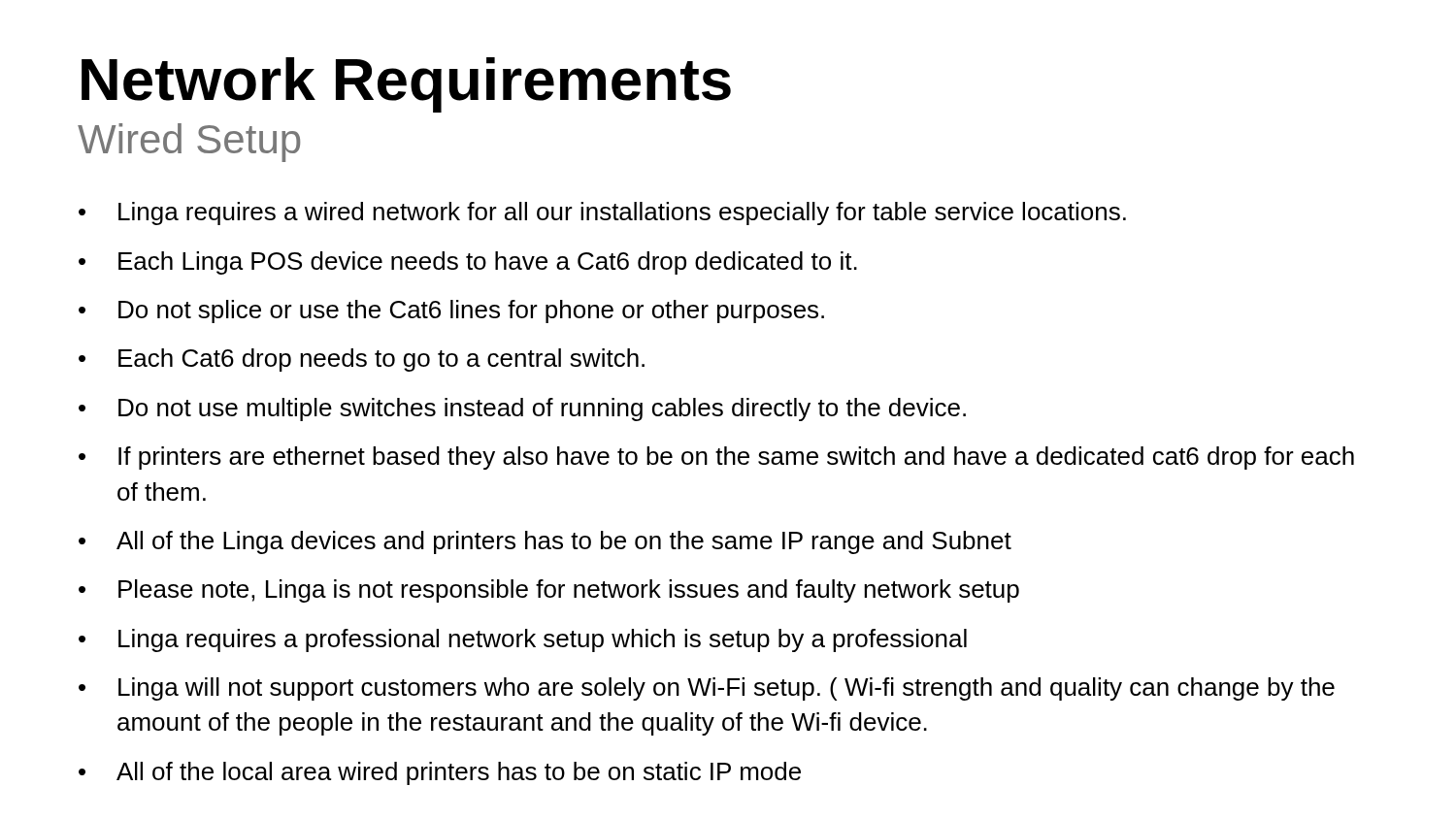
Task: Select the title that says "Network Requirements"
Action: [728, 80]
